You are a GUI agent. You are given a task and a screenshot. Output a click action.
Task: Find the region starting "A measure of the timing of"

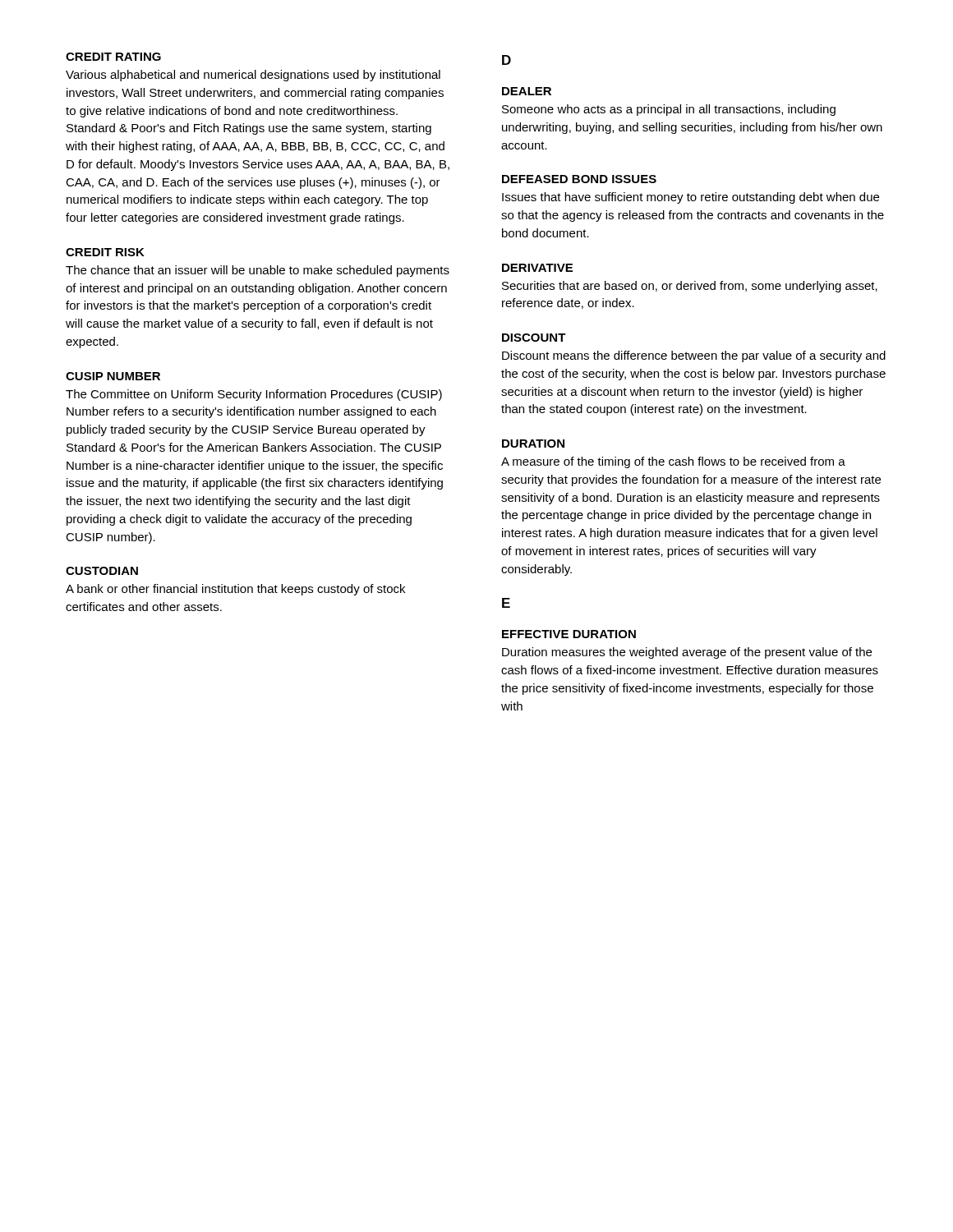691,515
